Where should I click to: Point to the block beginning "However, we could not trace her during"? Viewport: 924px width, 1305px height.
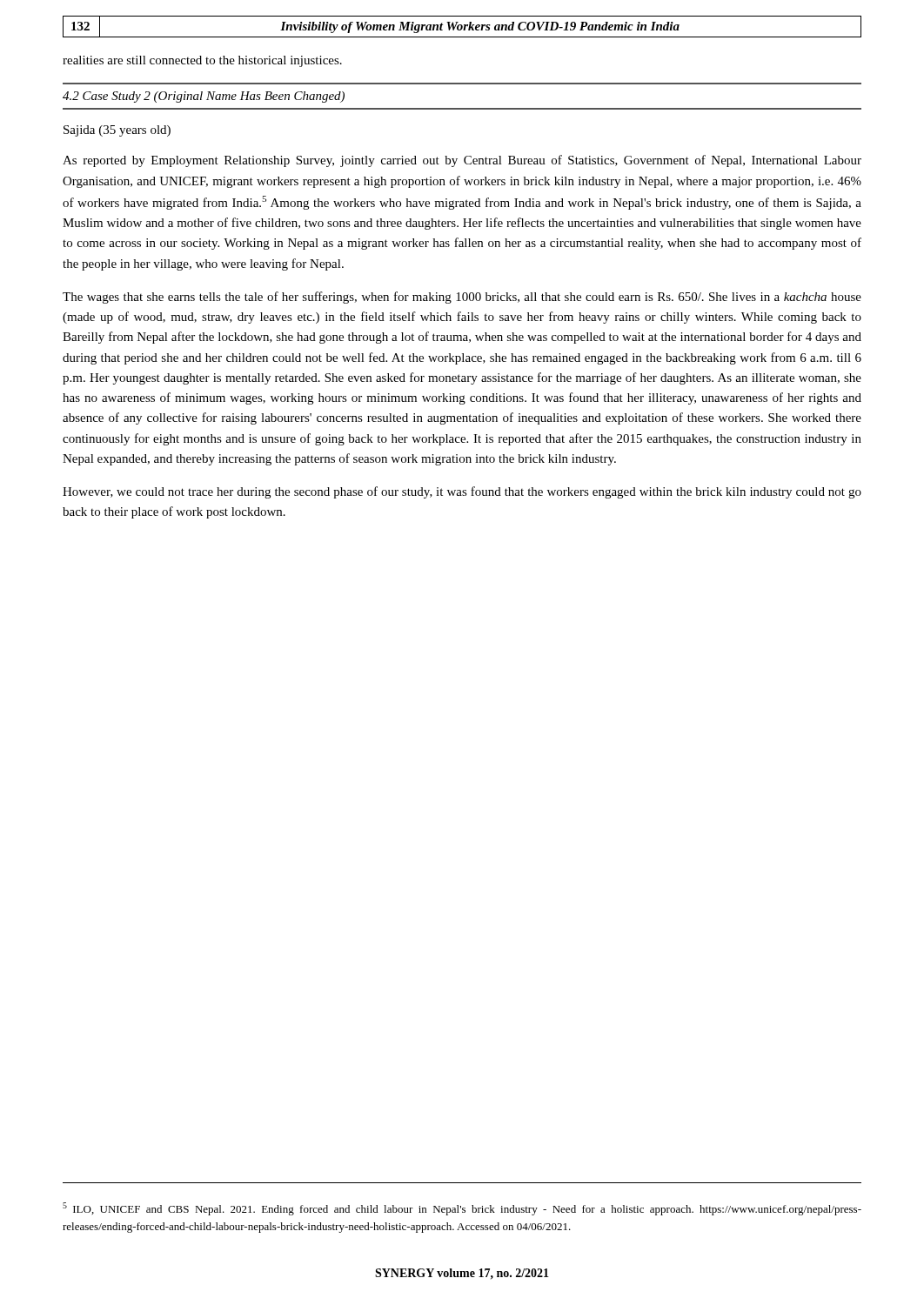[462, 502]
